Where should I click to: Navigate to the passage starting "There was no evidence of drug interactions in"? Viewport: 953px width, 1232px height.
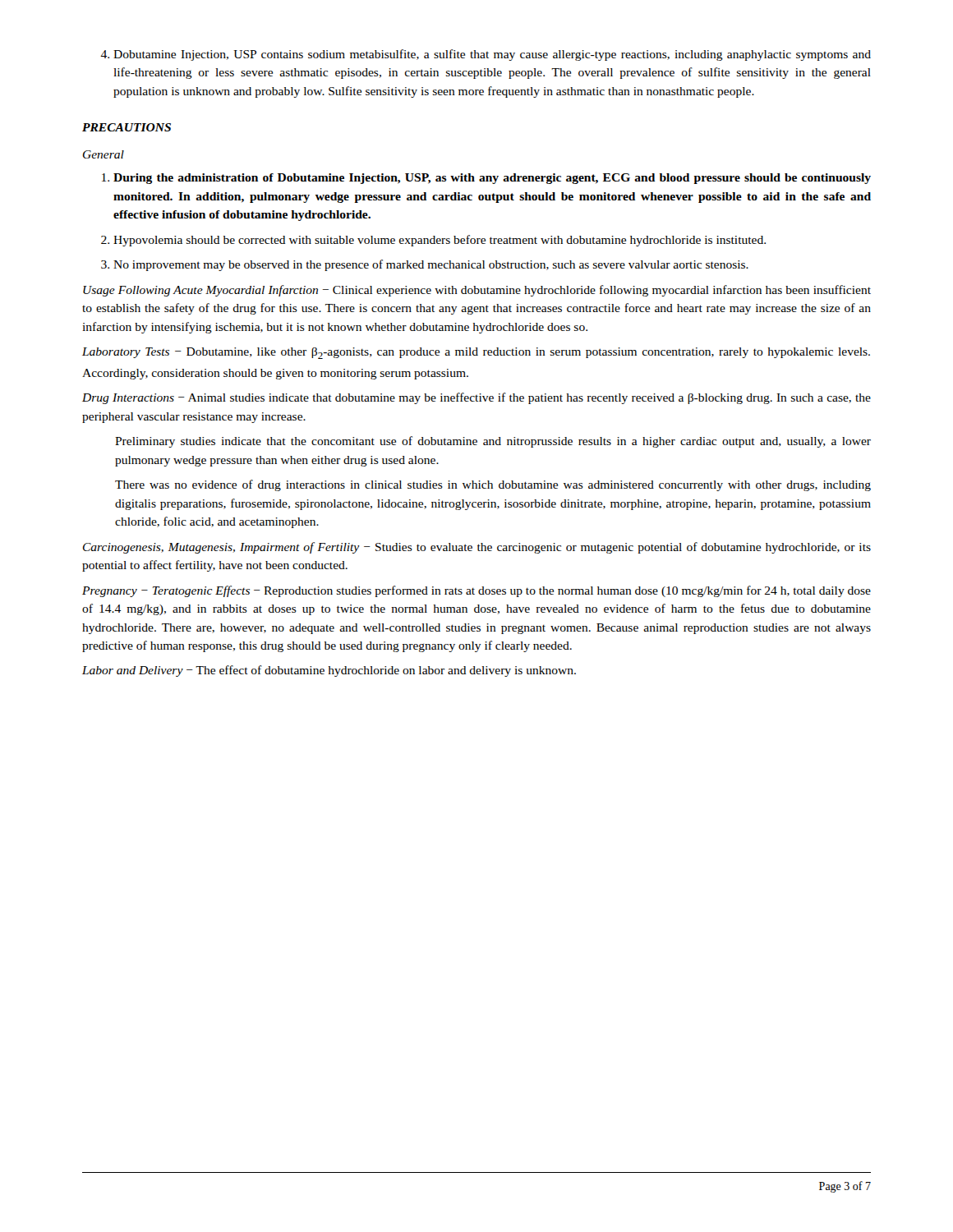click(x=493, y=503)
